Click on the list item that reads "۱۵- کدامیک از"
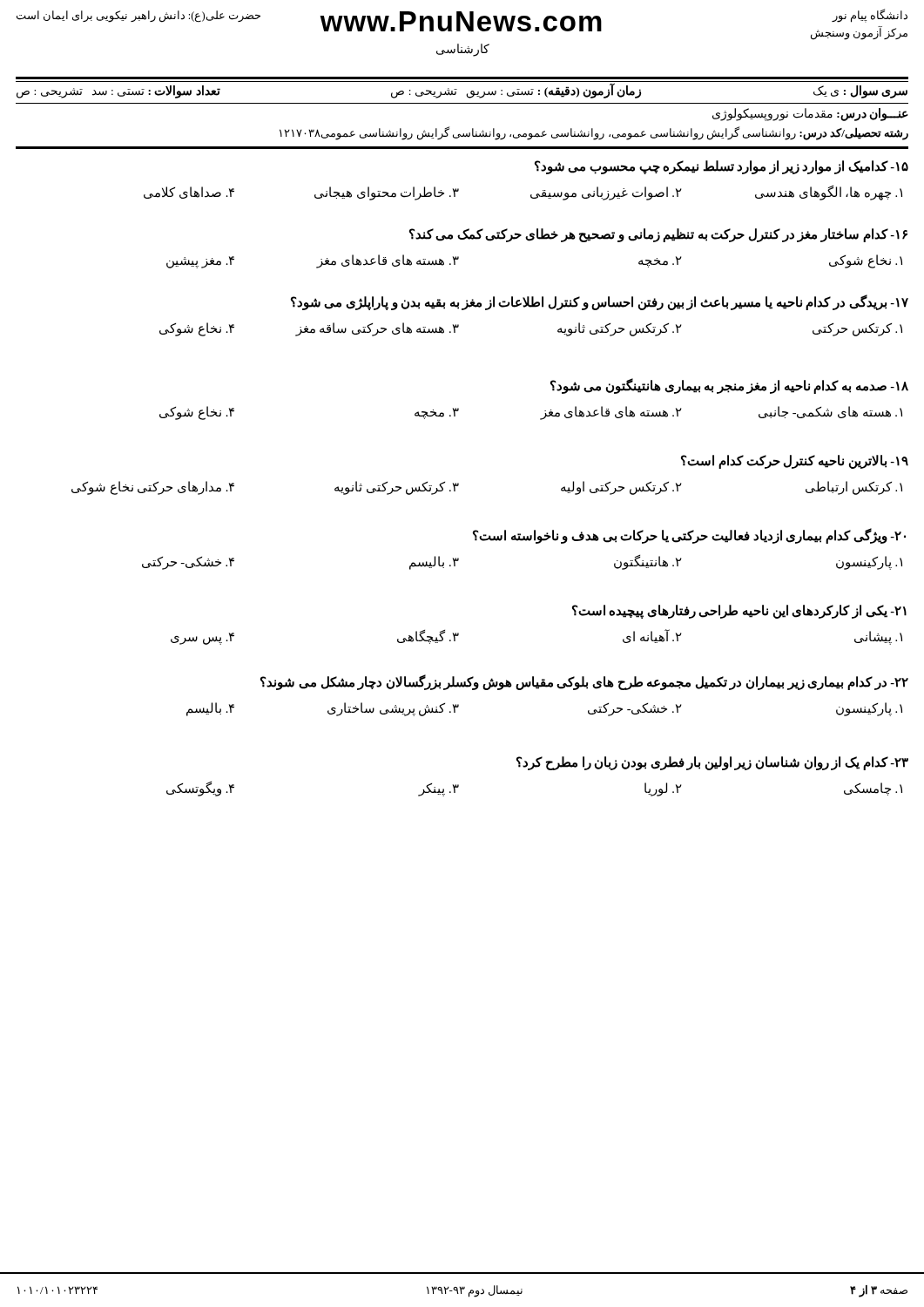The height and width of the screenshot is (1307, 924). tap(462, 180)
